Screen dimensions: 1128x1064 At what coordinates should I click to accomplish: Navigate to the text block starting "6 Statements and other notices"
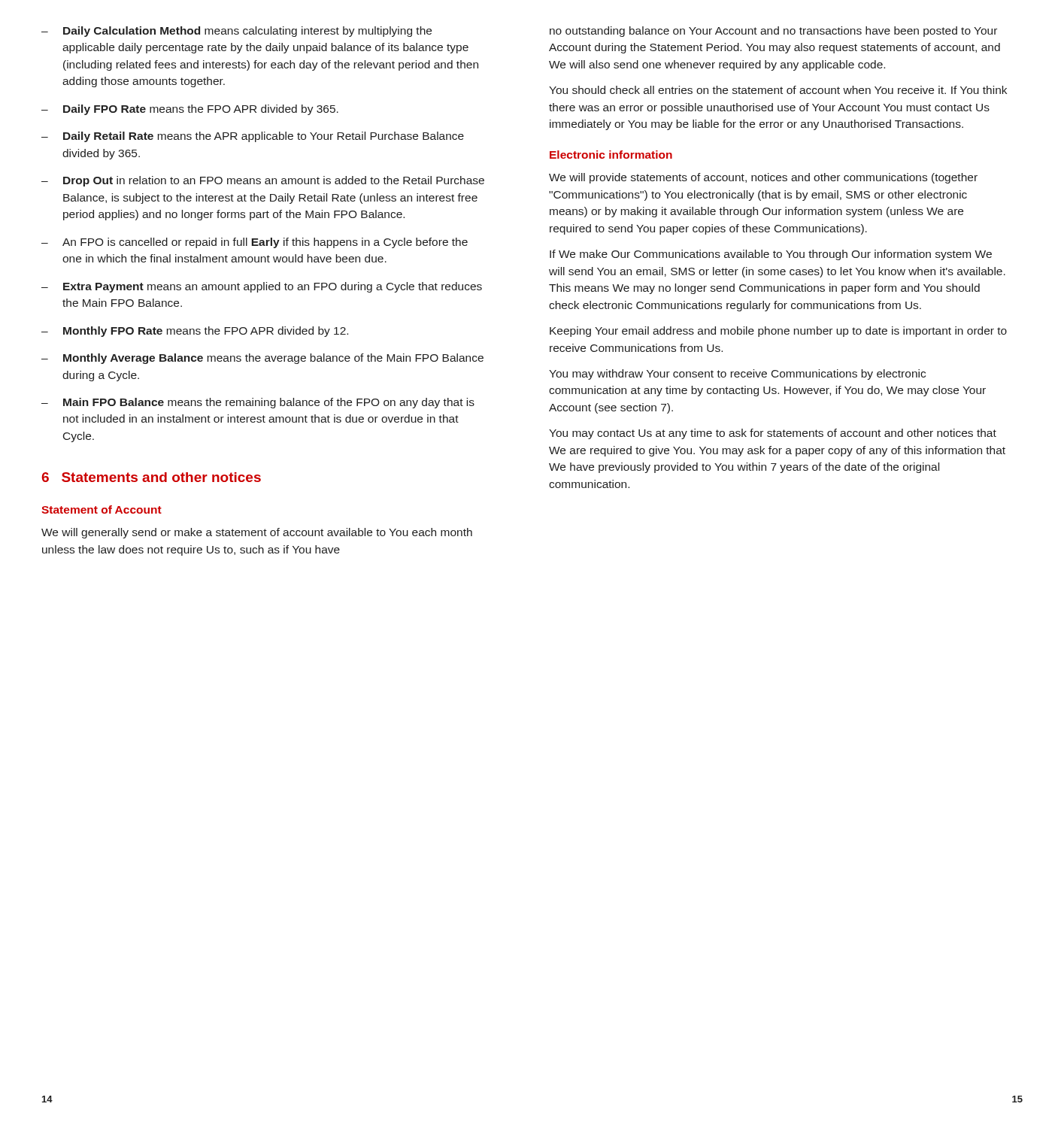(x=151, y=477)
